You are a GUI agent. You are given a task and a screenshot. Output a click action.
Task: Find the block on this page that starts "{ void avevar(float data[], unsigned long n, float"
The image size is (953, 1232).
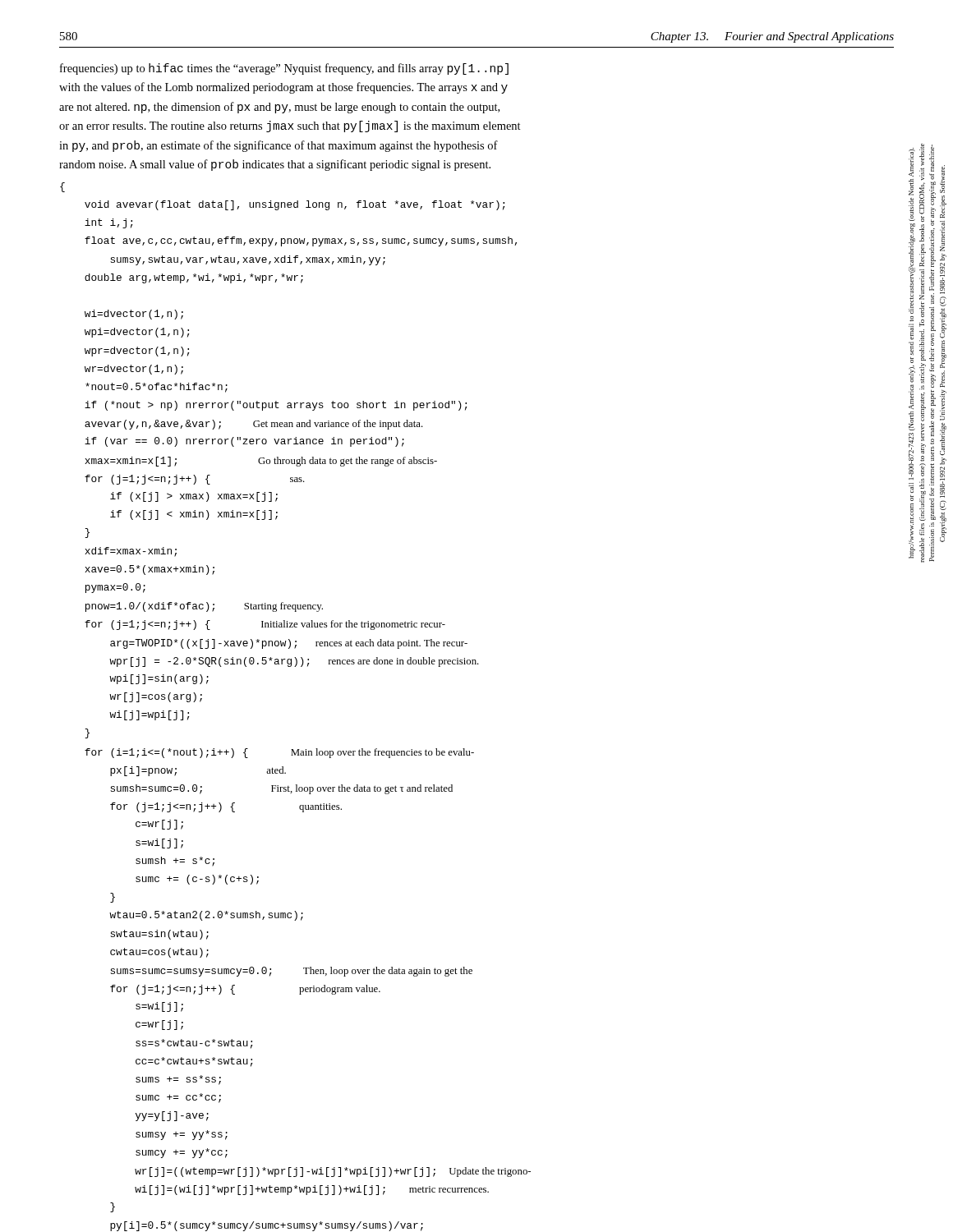(x=62, y=187)
